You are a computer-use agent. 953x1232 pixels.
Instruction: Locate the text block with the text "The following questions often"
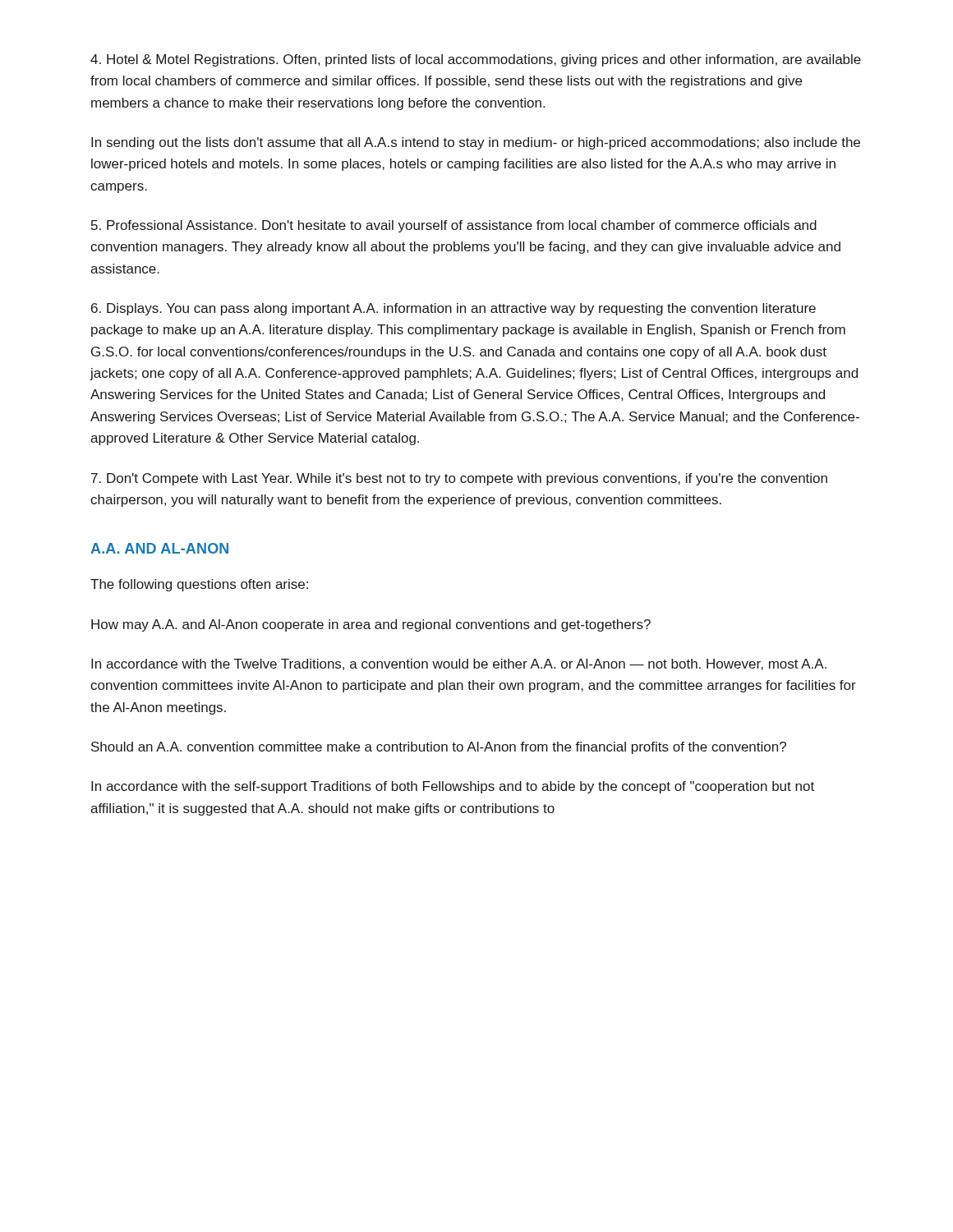tap(200, 585)
